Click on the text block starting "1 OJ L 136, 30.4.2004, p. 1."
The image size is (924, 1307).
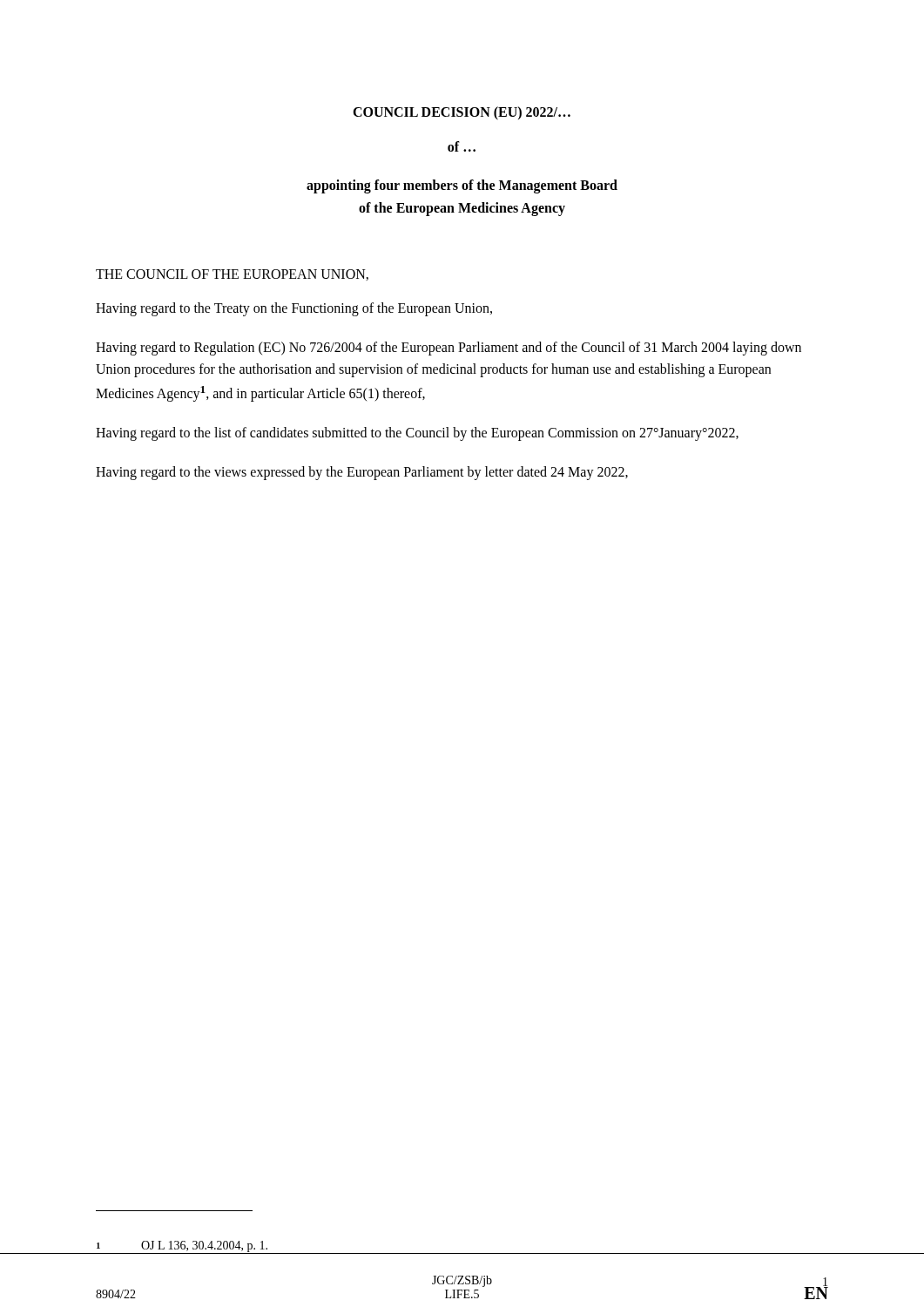coord(182,1248)
